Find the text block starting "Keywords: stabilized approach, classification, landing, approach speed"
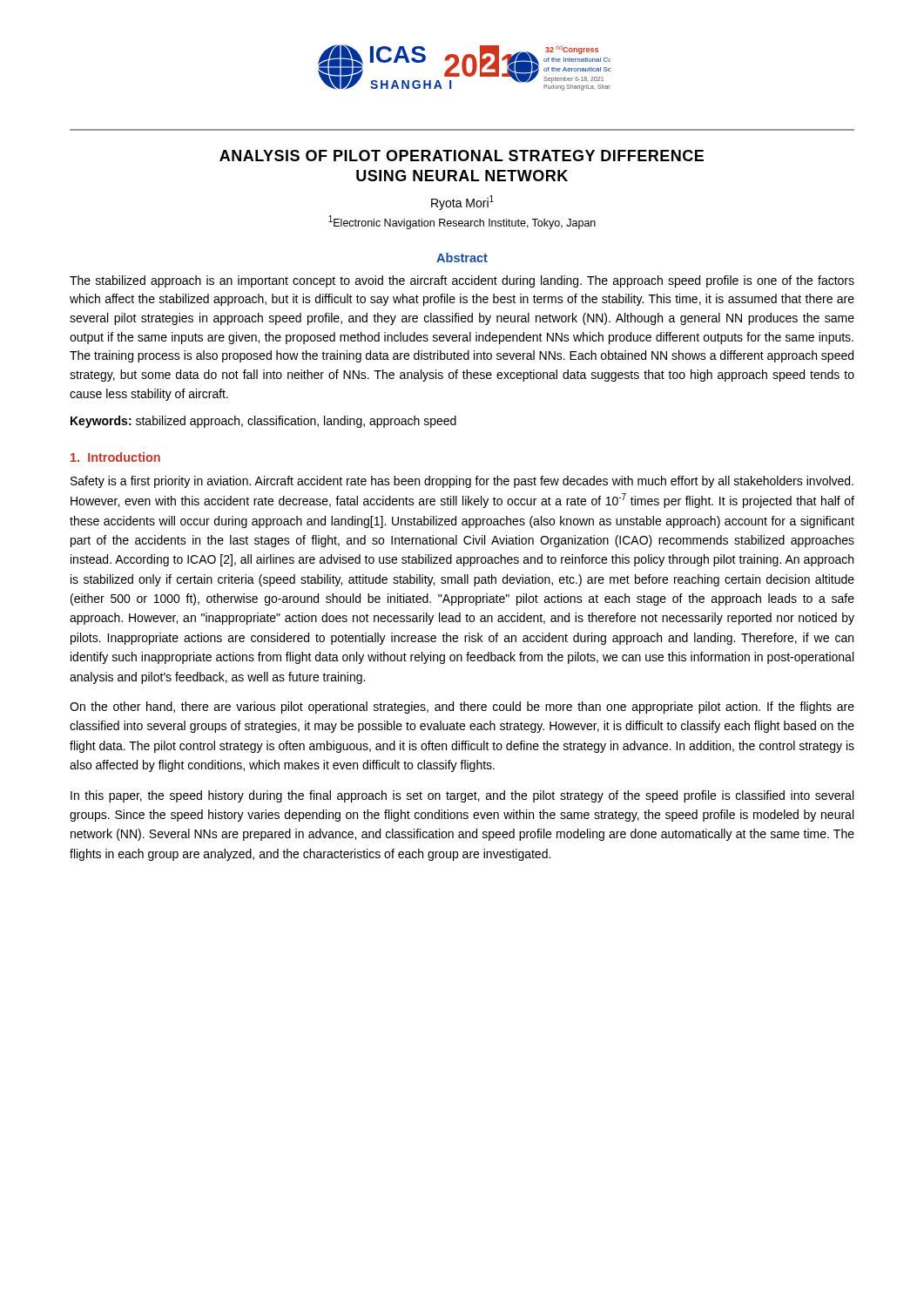 tap(263, 421)
